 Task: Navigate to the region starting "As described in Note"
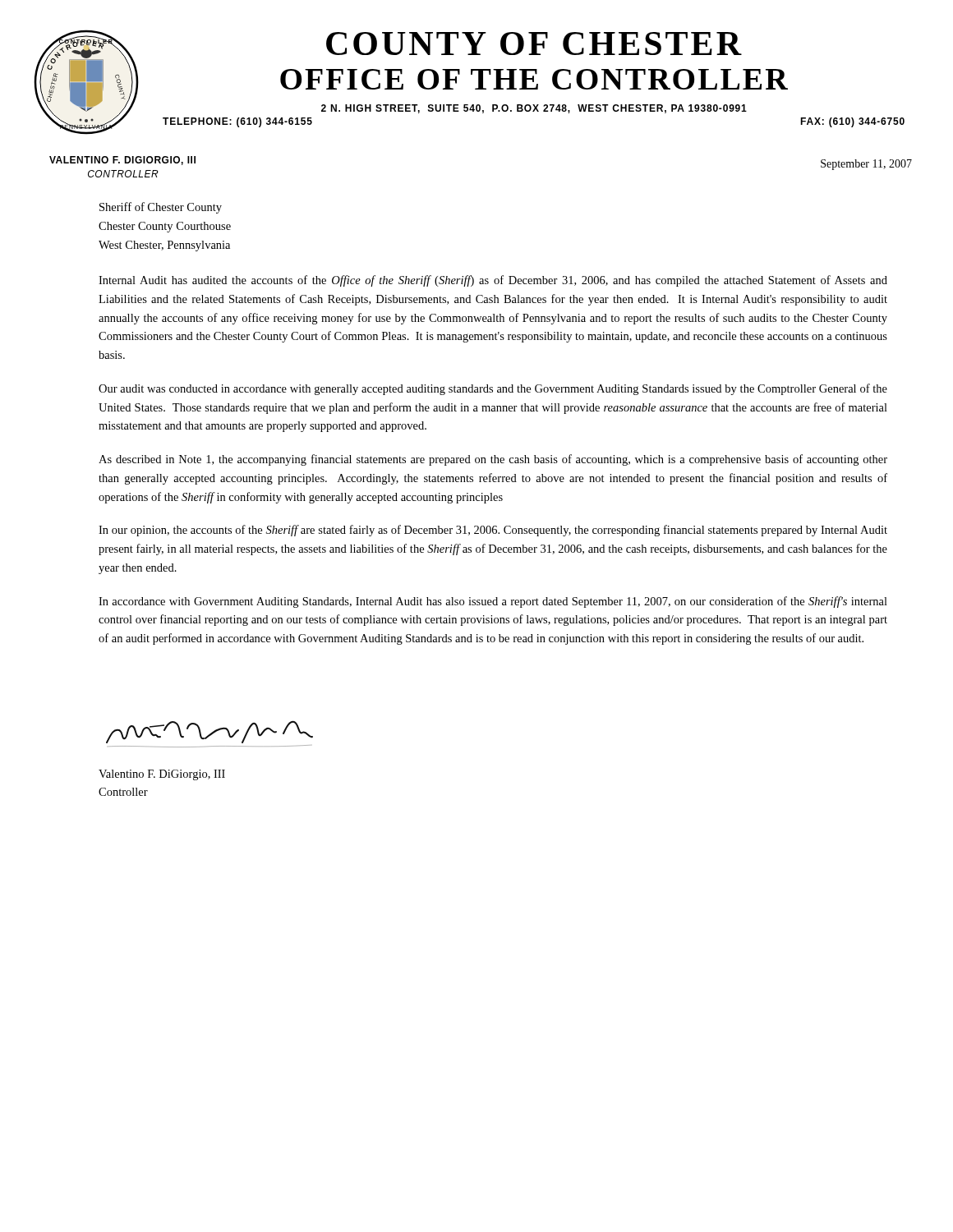(x=493, y=478)
